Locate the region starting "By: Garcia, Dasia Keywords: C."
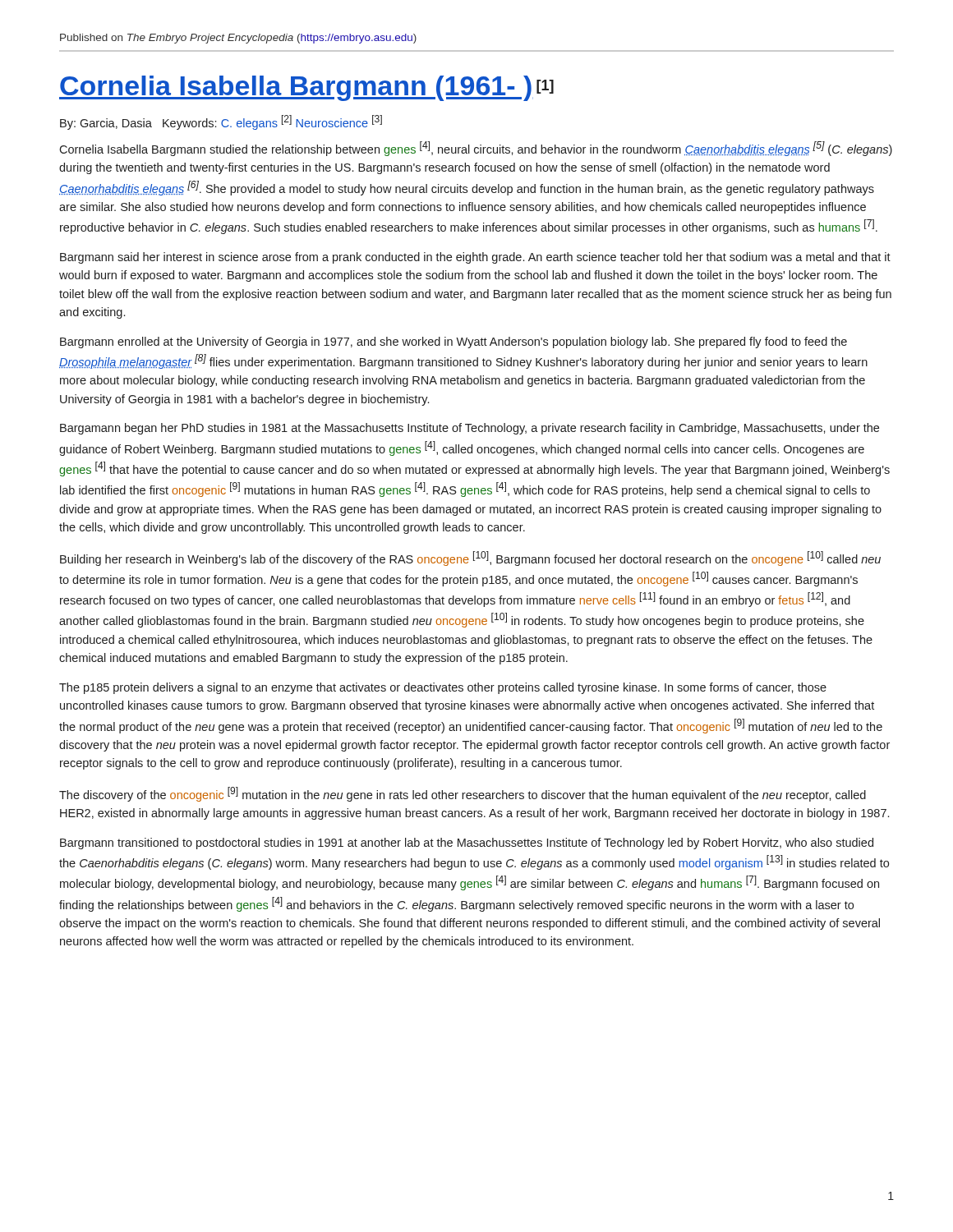953x1232 pixels. 221,121
